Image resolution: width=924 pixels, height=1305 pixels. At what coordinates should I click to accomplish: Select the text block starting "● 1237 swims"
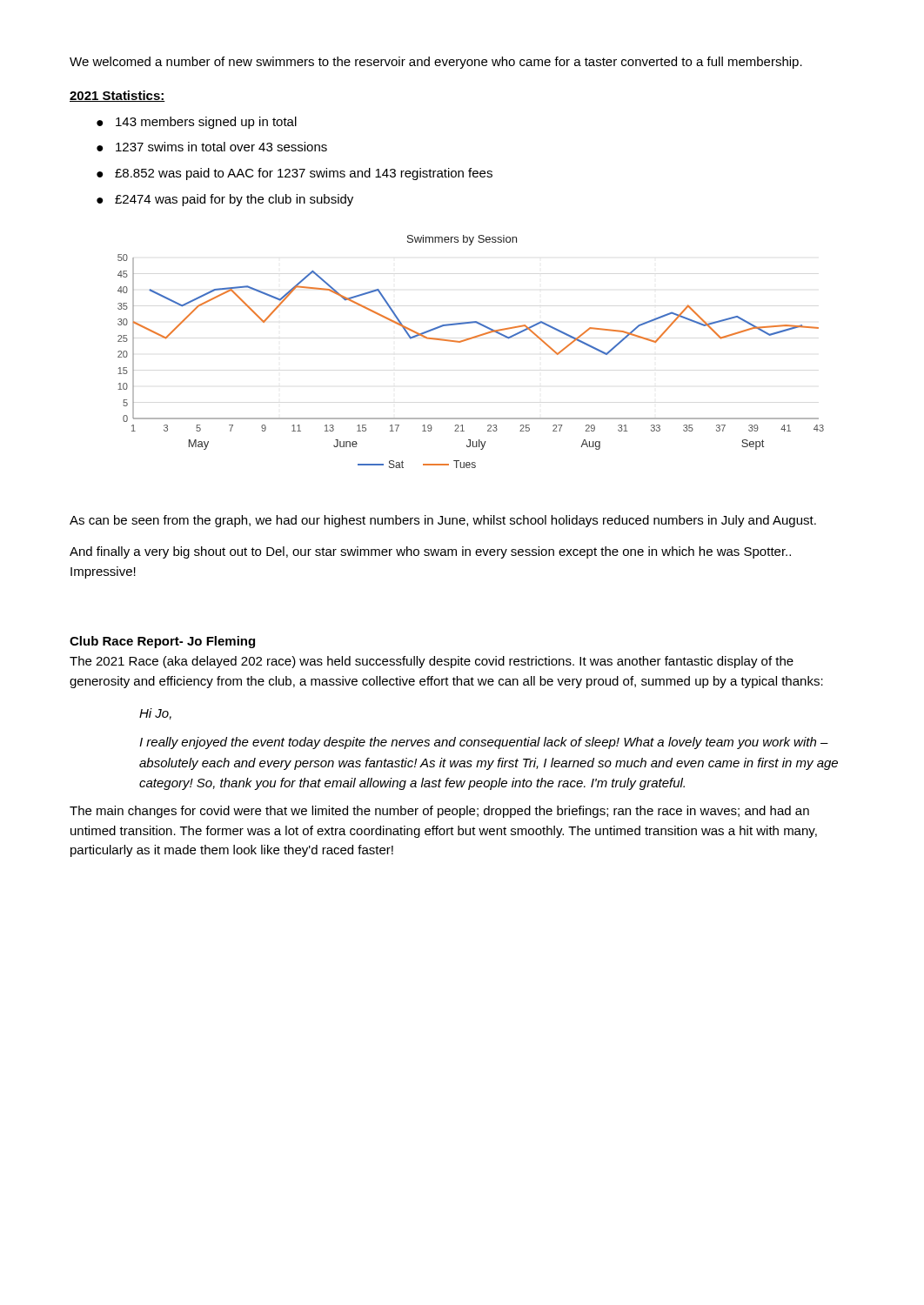point(212,148)
